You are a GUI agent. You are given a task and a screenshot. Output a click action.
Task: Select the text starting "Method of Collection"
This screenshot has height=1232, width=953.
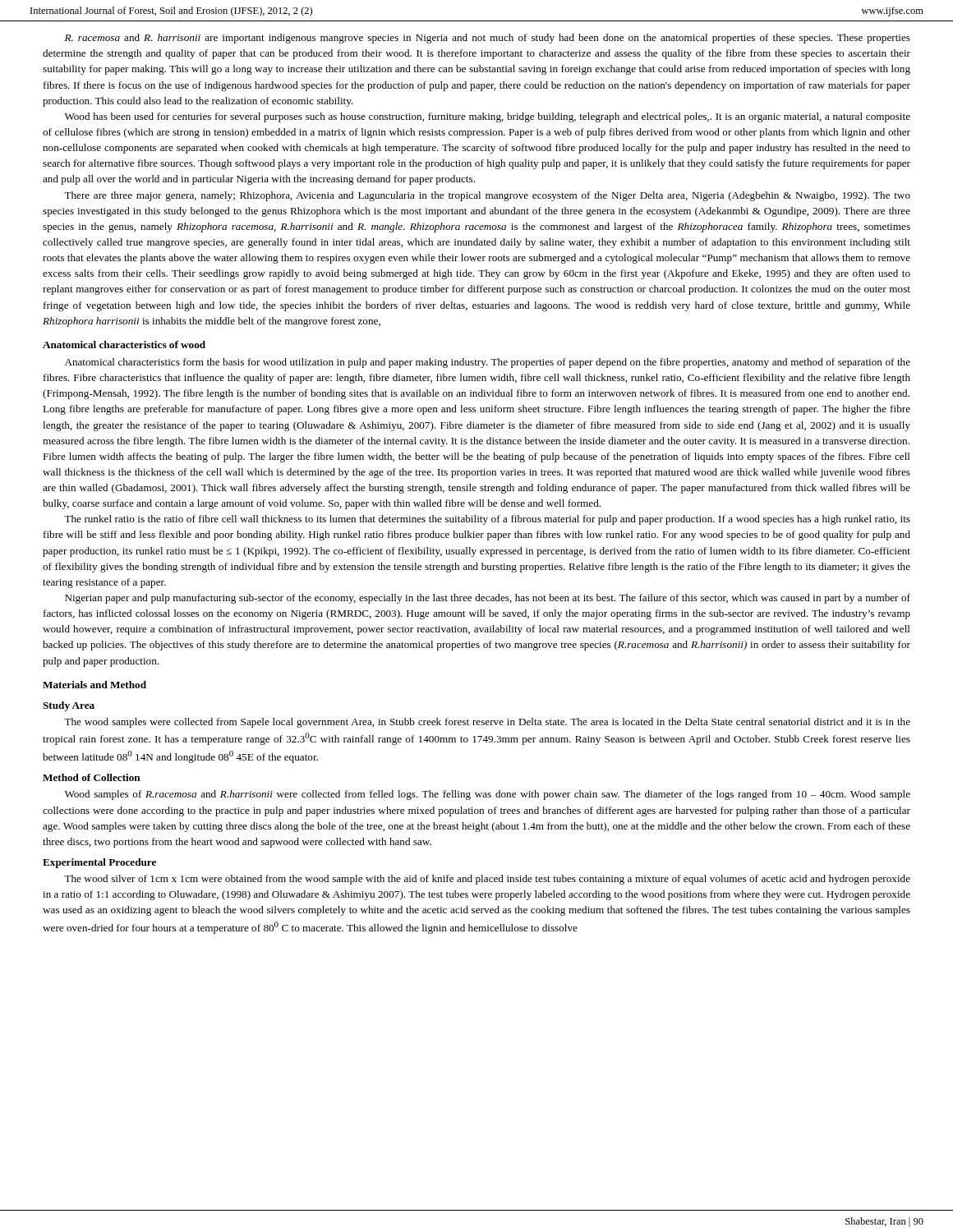point(91,778)
